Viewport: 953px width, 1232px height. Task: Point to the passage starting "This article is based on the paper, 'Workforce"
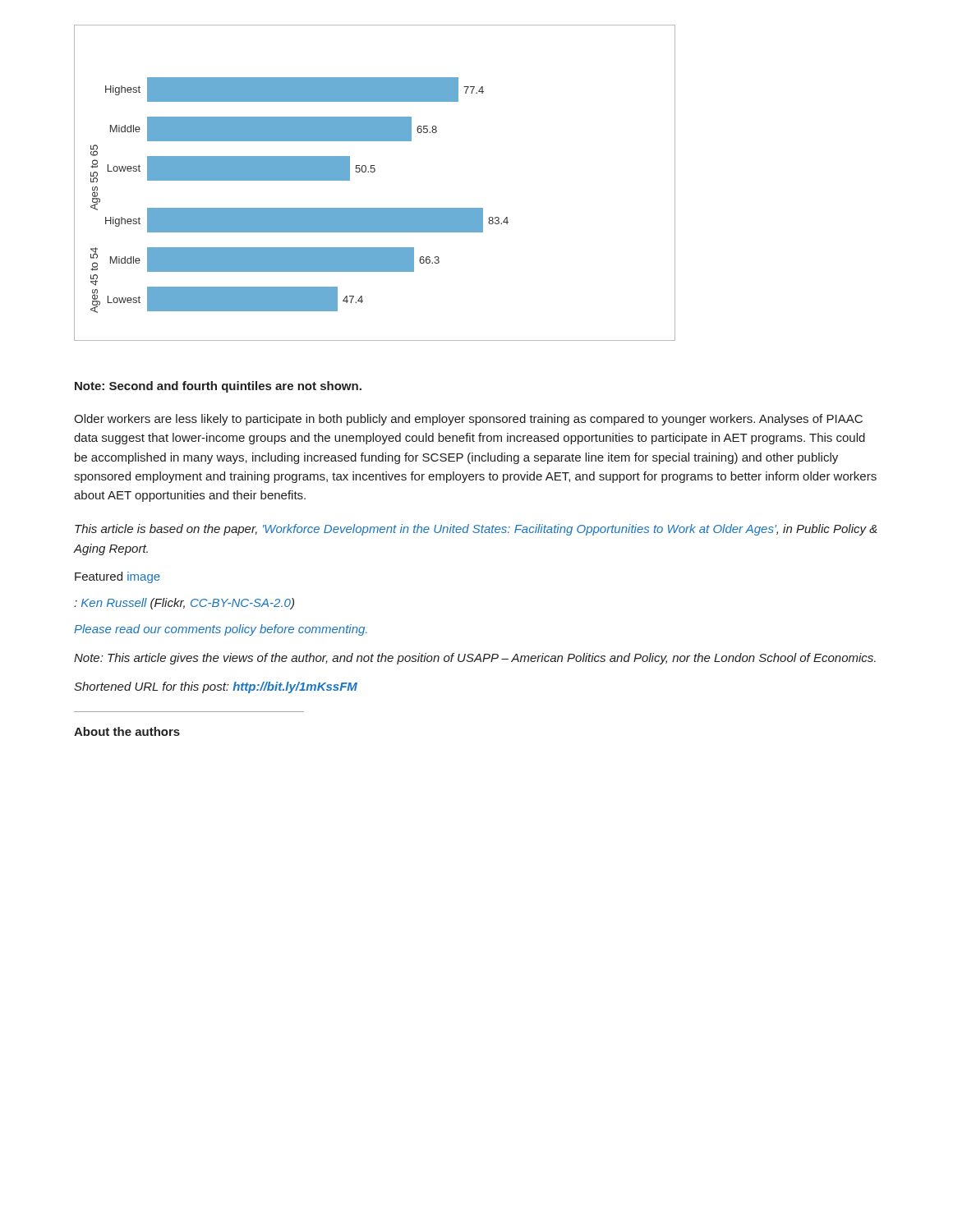(x=476, y=538)
